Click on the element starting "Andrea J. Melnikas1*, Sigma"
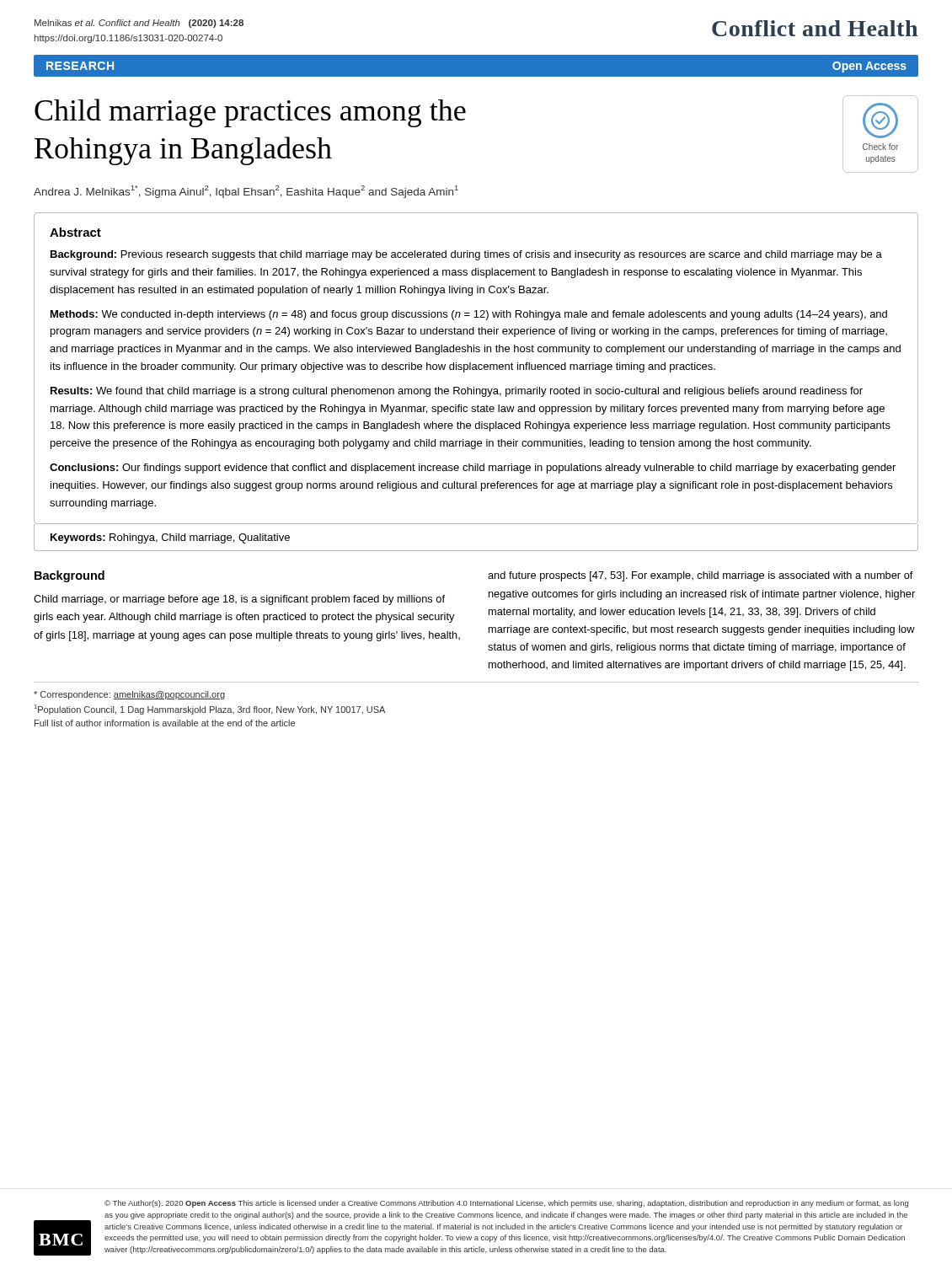 pos(246,190)
